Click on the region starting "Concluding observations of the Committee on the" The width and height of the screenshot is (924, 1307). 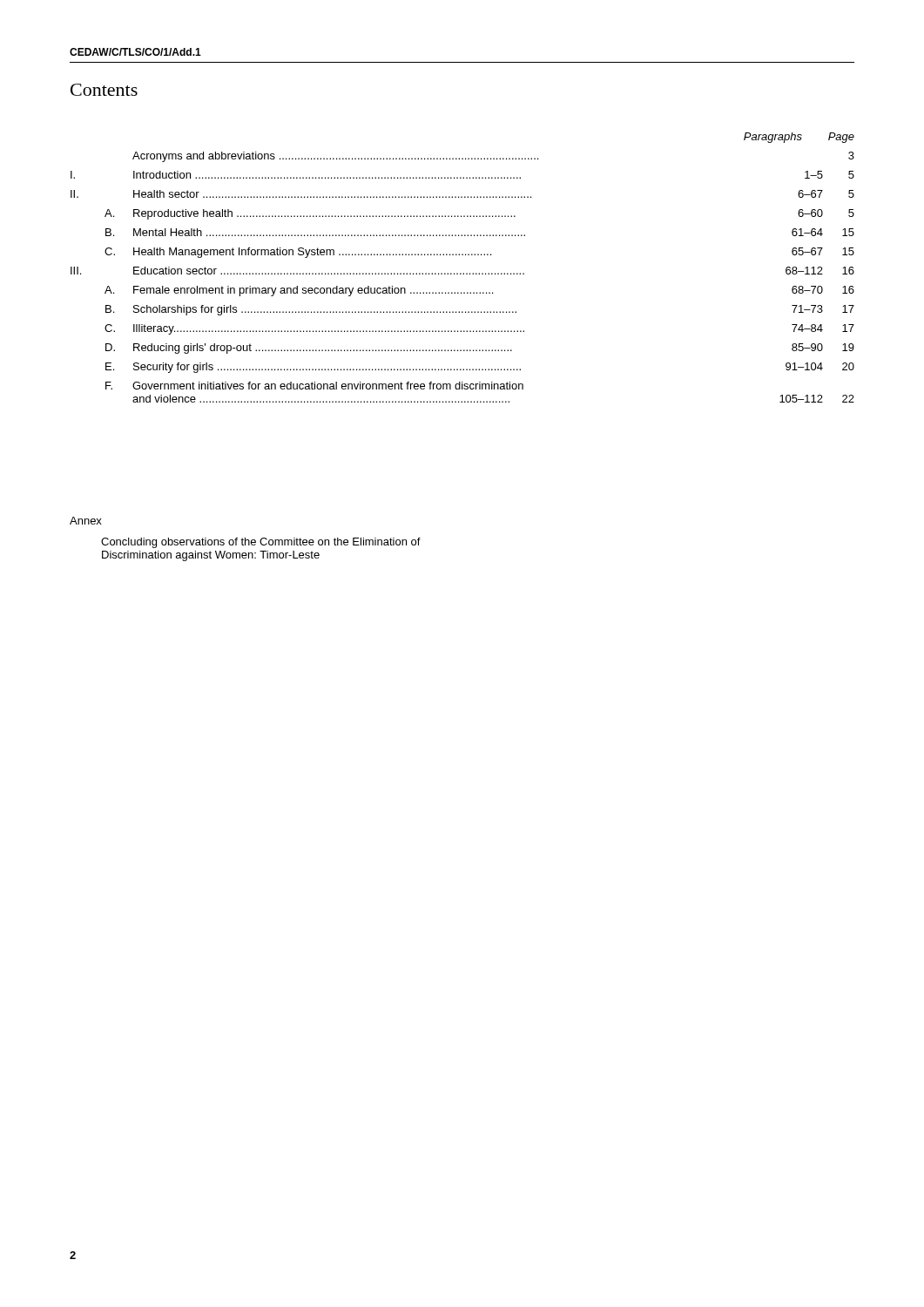point(261,548)
